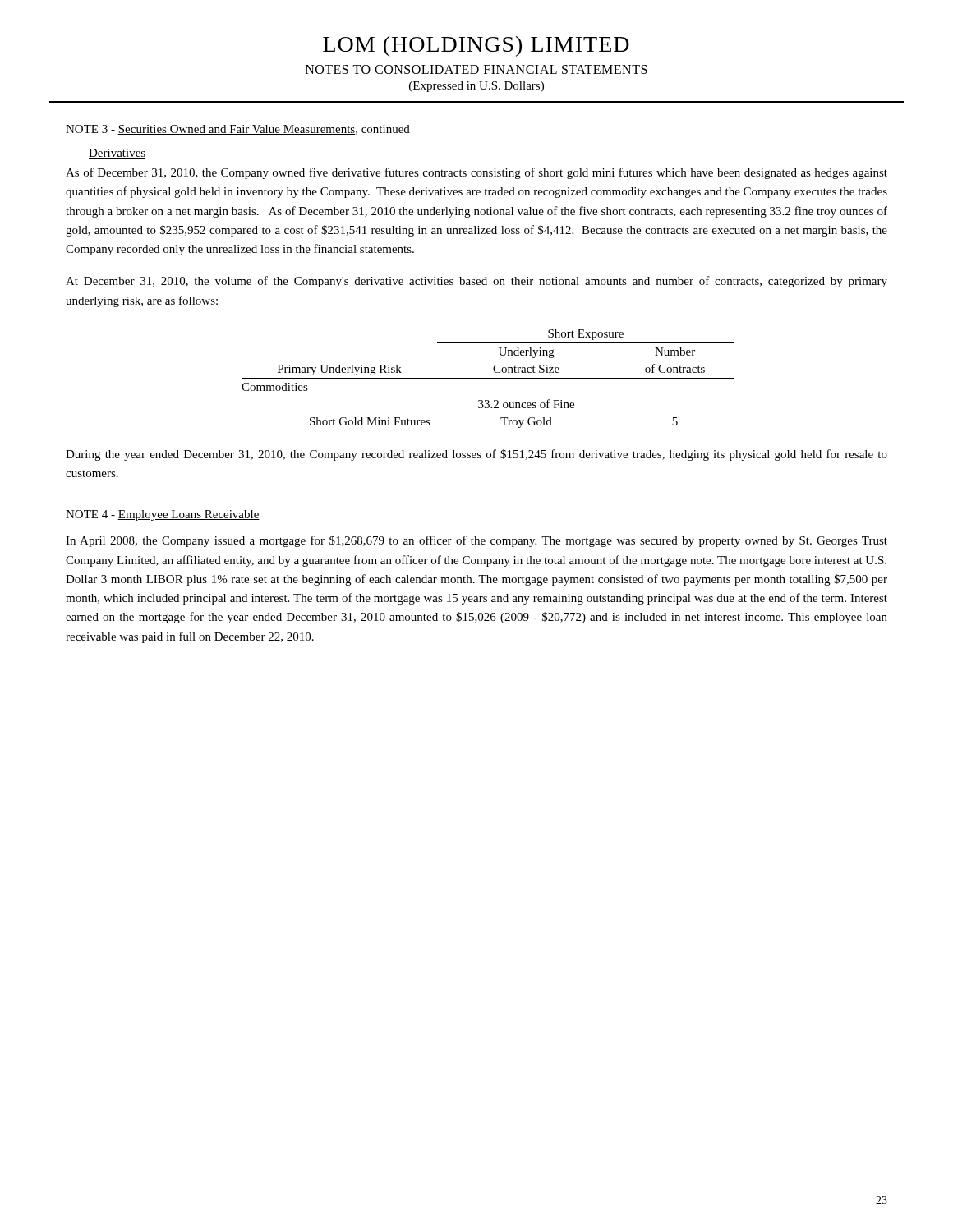953x1232 pixels.
Task: Find the text block containing "At December 31, 2010, the"
Action: coord(476,291)
